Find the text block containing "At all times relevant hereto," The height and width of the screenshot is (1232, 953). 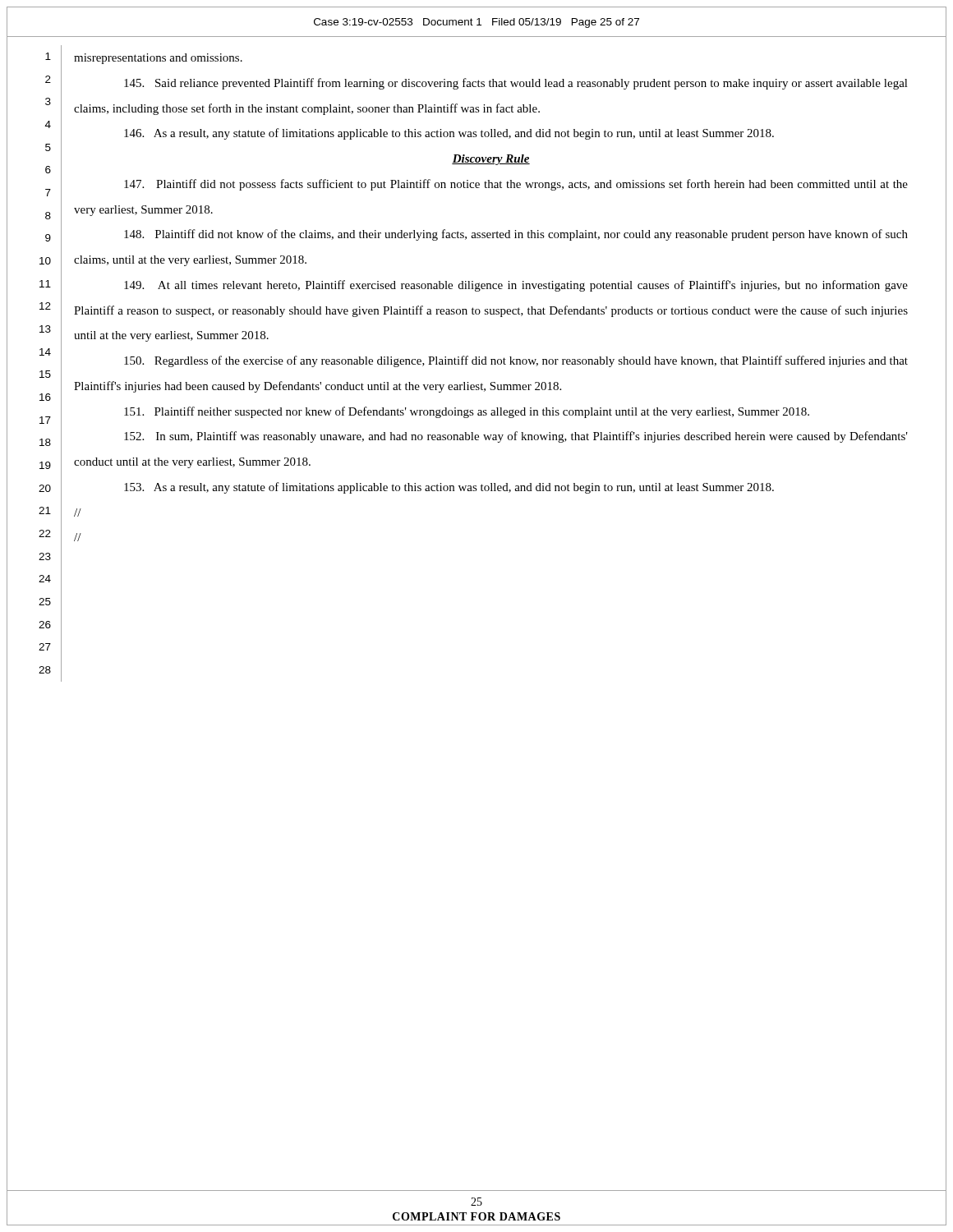491,310
